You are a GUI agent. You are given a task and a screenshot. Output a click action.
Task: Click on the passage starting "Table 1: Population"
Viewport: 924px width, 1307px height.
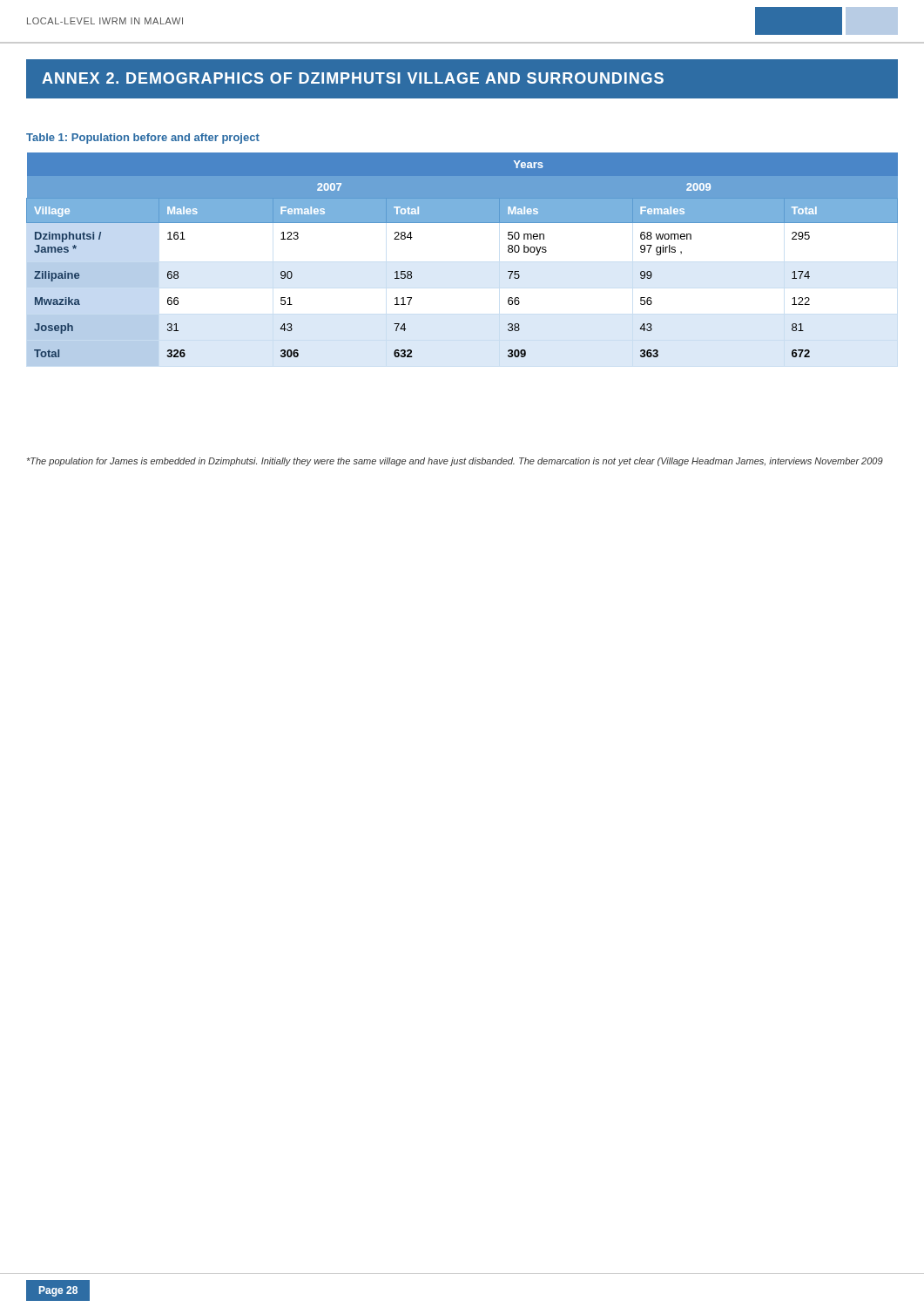(143, 137)
